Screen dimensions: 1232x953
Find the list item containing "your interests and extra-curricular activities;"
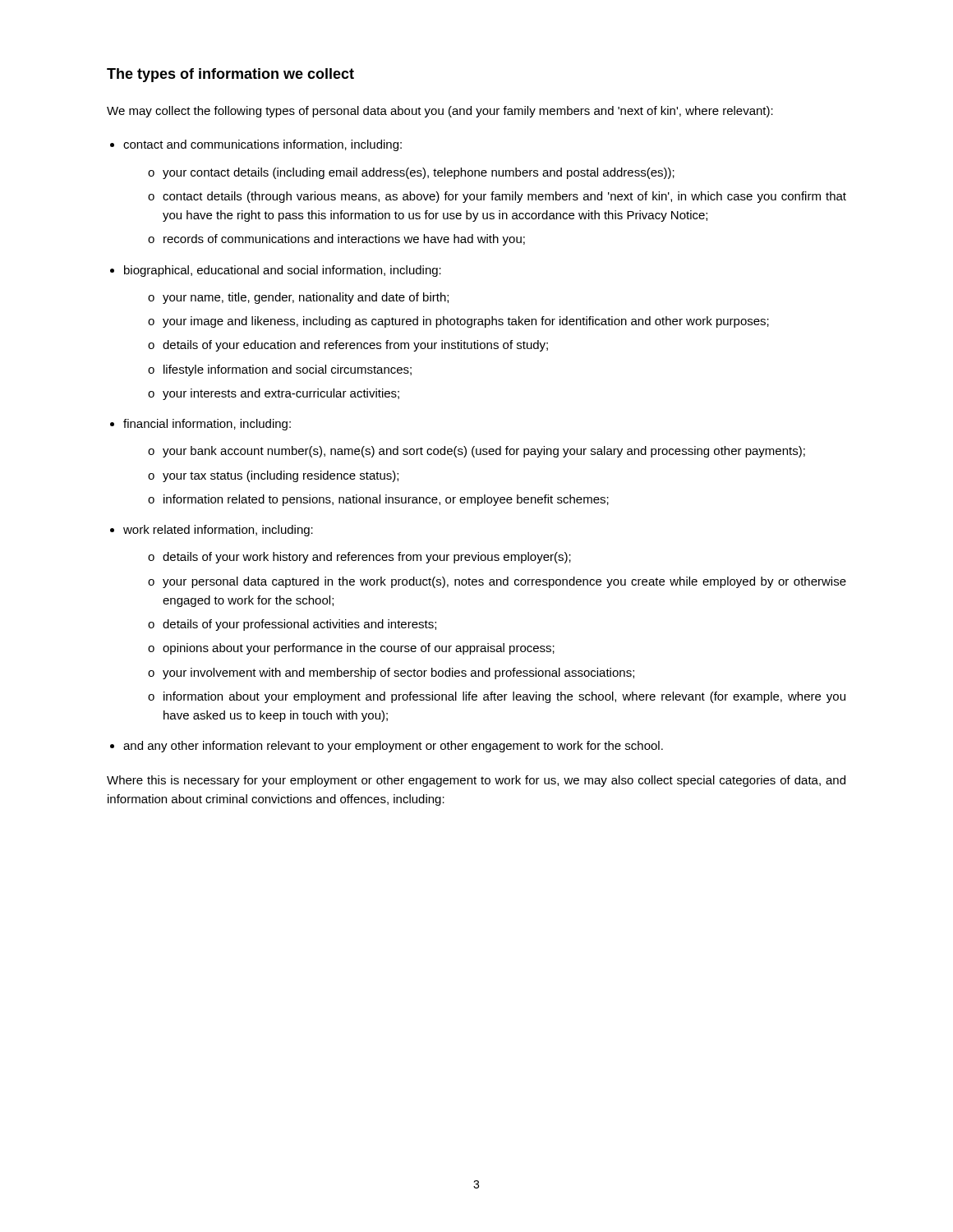point(282,393)
